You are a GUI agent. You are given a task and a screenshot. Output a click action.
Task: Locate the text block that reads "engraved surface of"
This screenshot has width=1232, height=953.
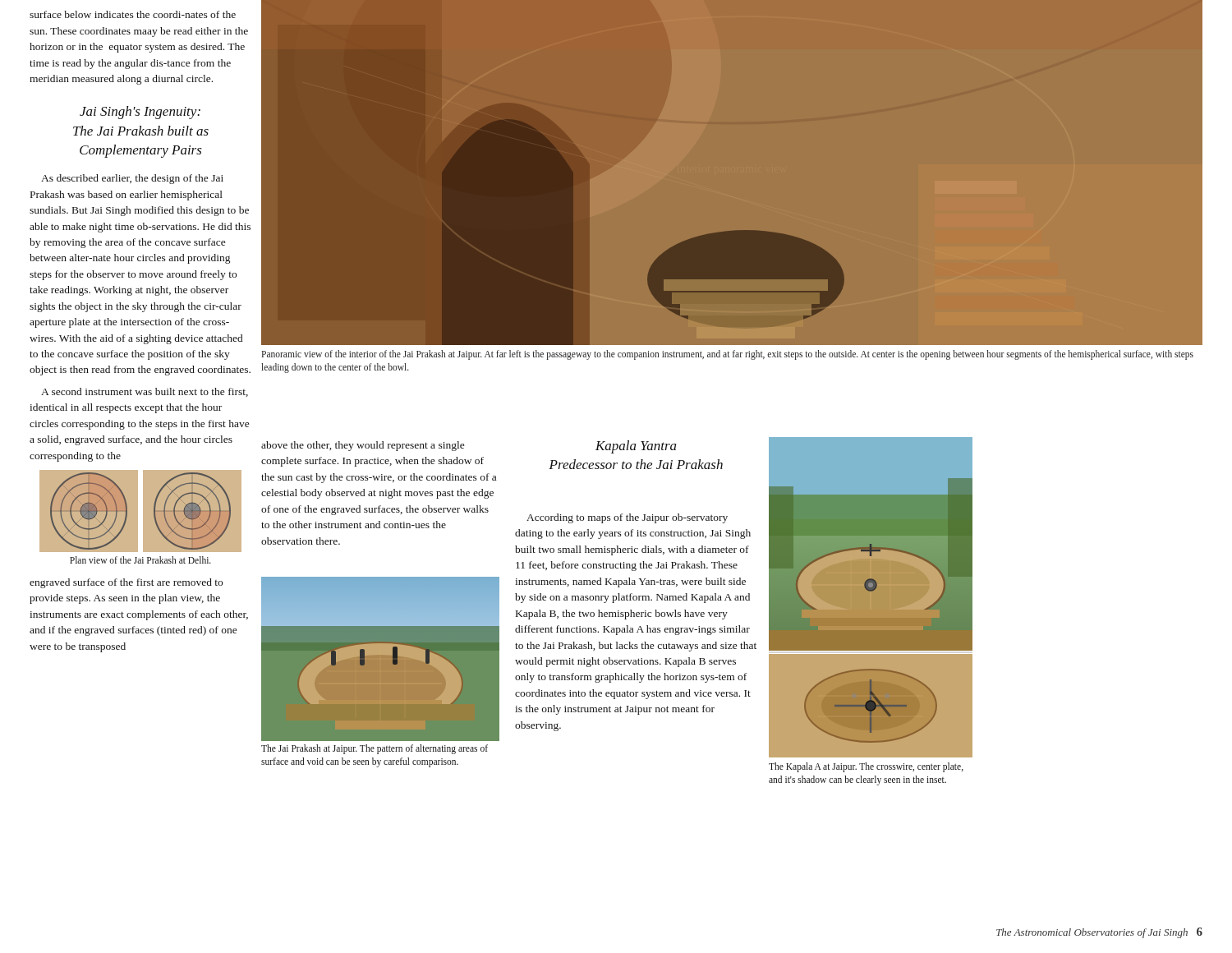(140, 614)
